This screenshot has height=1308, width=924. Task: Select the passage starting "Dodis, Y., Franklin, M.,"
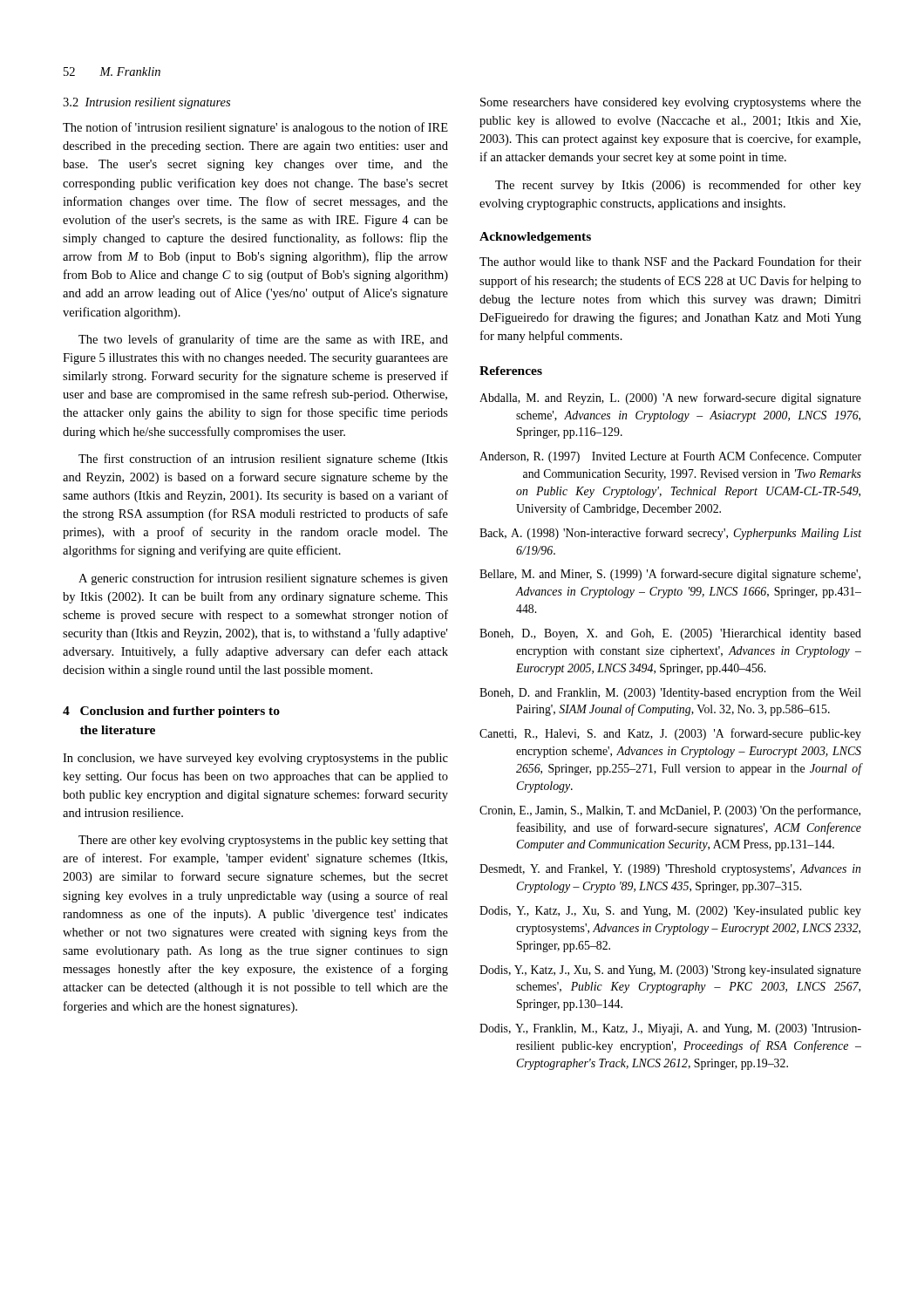point(670,1046)
